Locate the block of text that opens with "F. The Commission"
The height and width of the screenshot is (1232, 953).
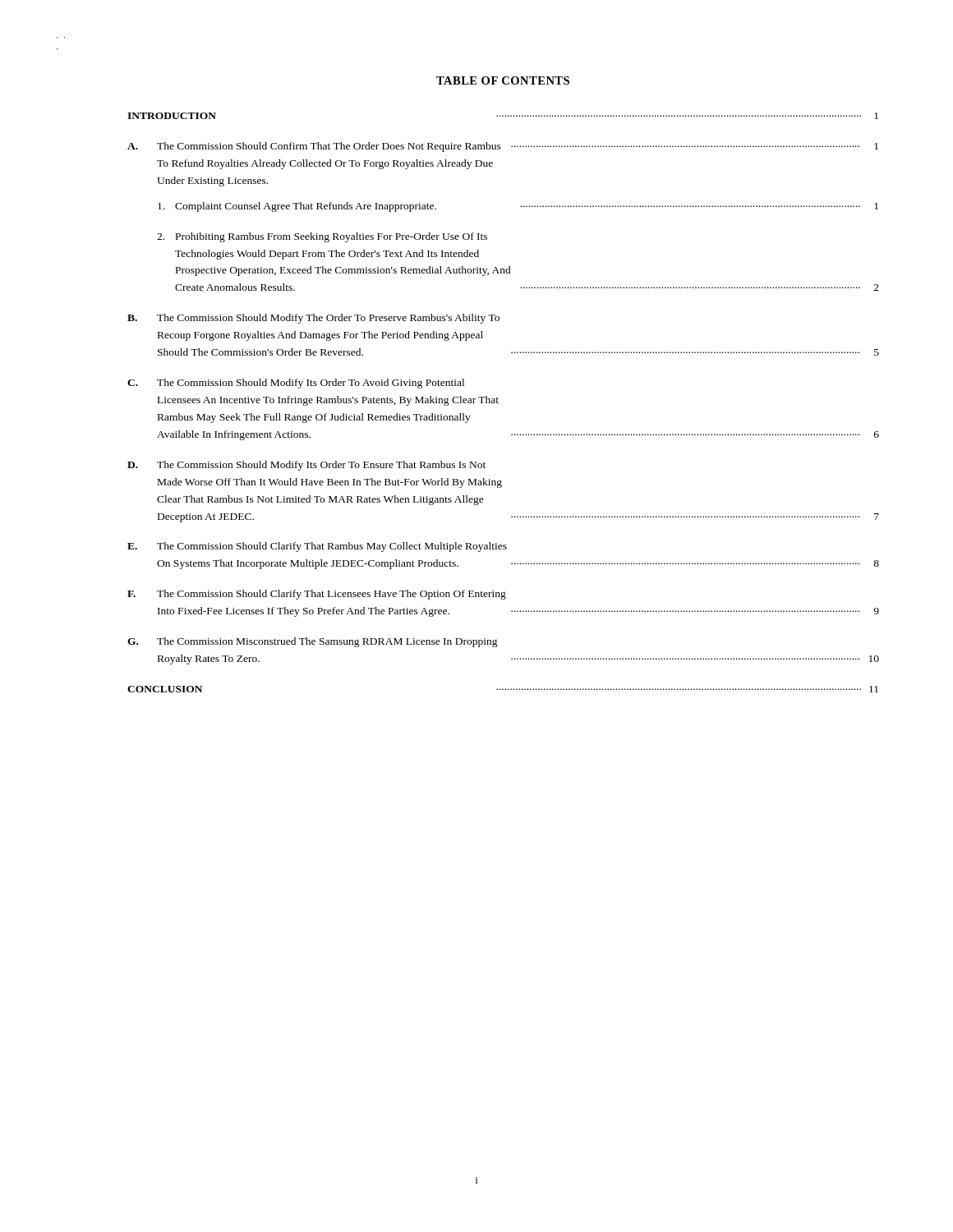(503, 603)
